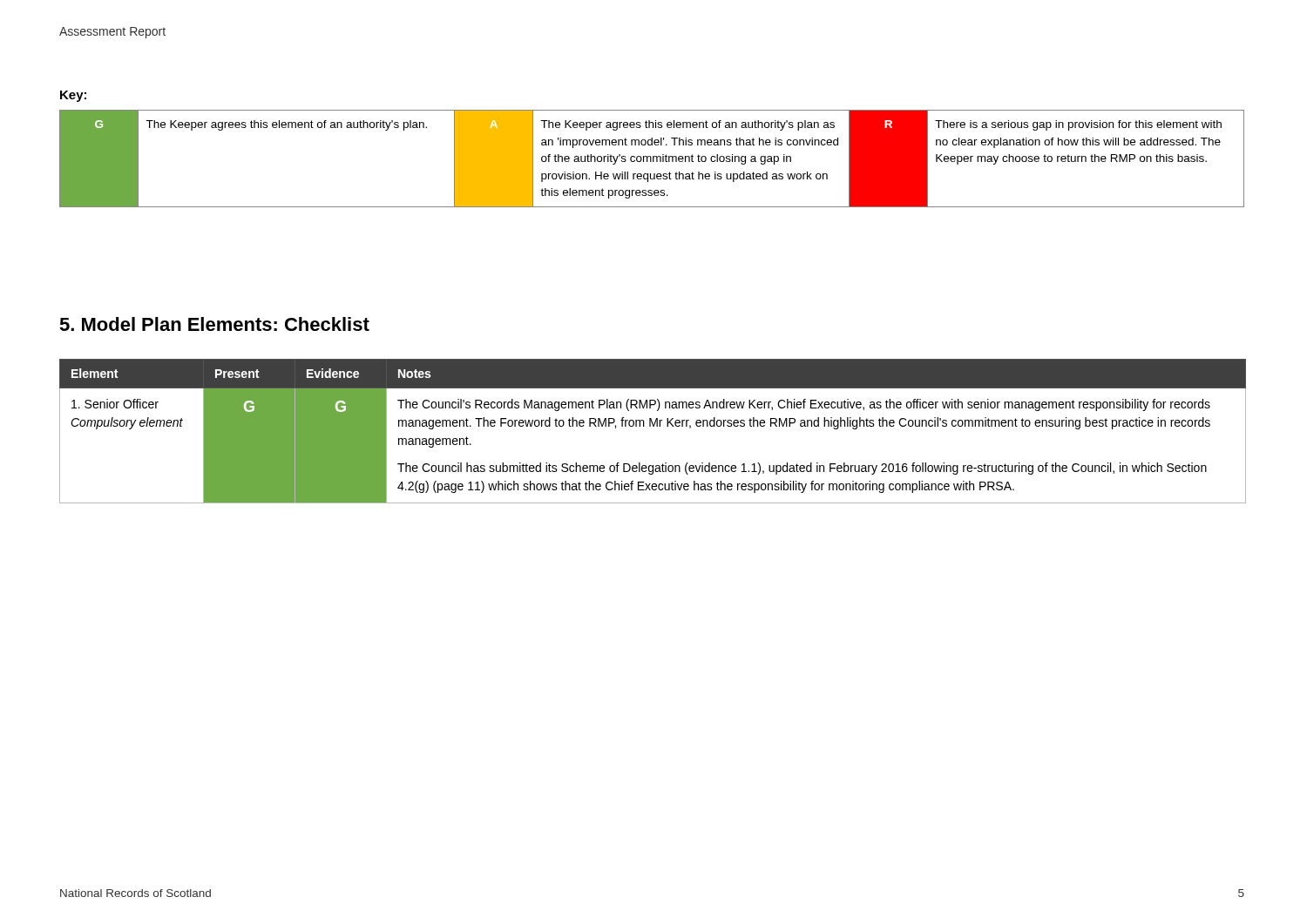Find the table that mentions "1. Senior Officer"
1307x924 pixels.
point(653,431)
